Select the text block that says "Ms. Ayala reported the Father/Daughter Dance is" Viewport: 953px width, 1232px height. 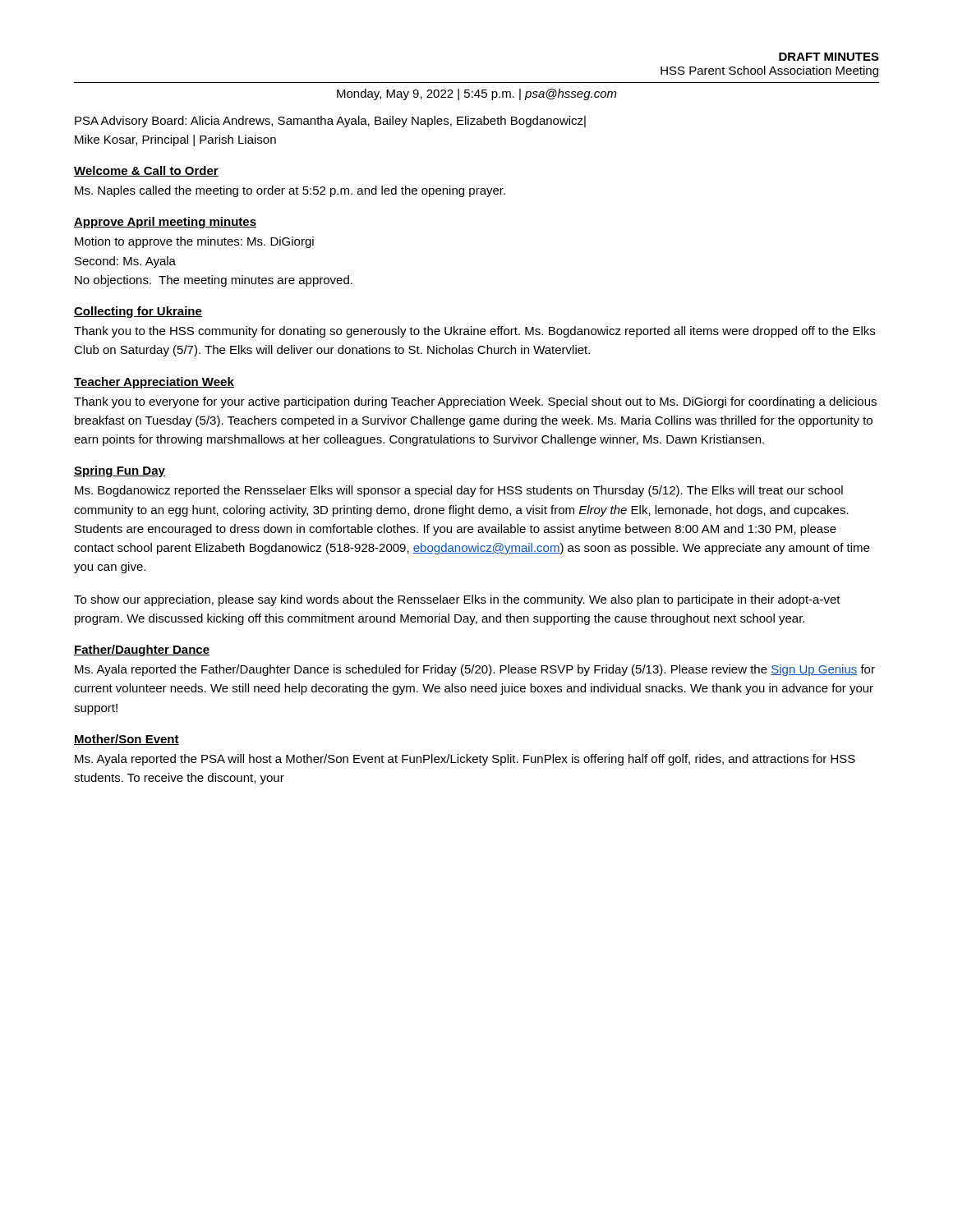pos(474,688)
